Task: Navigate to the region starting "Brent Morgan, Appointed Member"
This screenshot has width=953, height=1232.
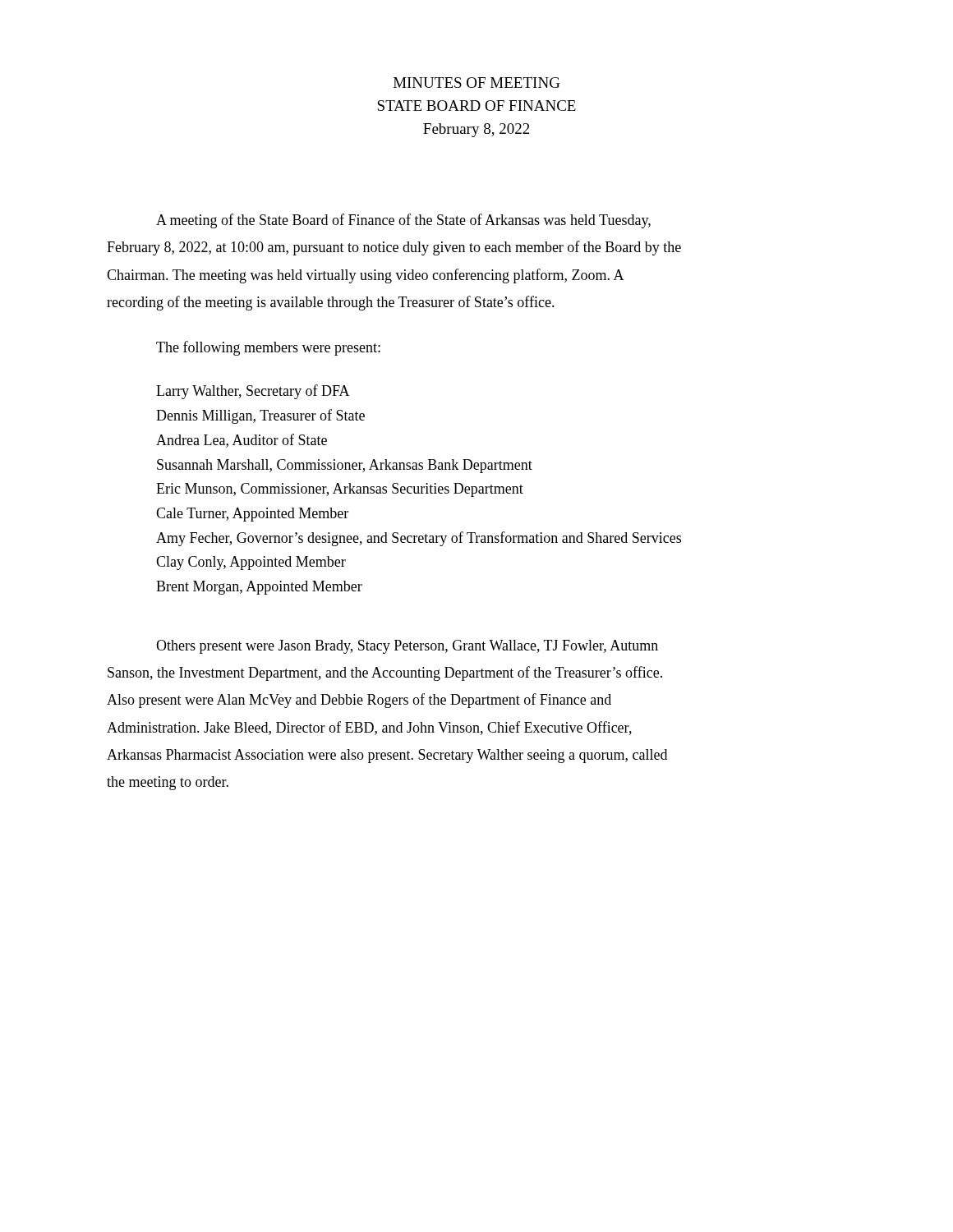Action: click(259, 586)
